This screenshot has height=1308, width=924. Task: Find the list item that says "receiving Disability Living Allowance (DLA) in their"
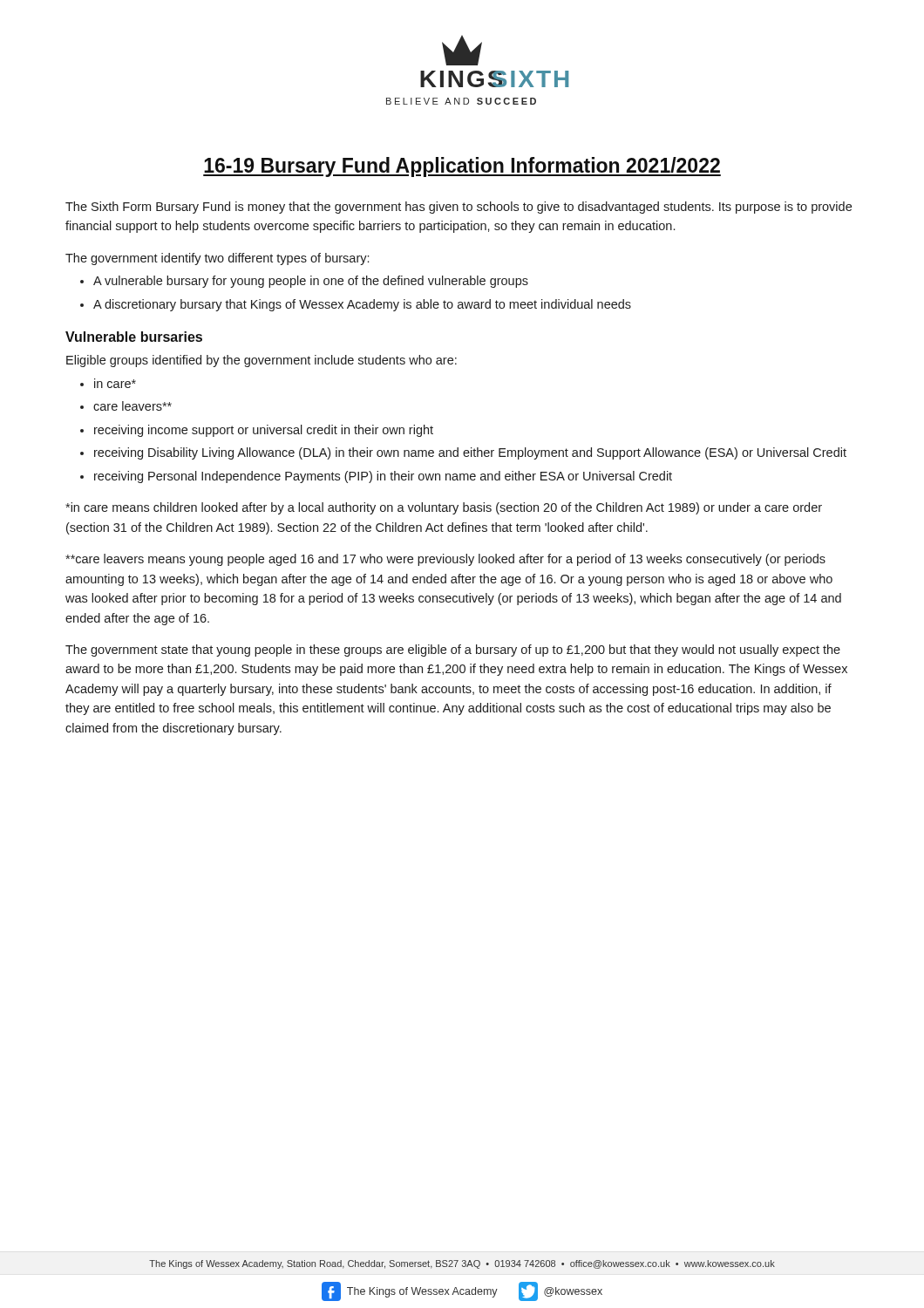point(470,453)
